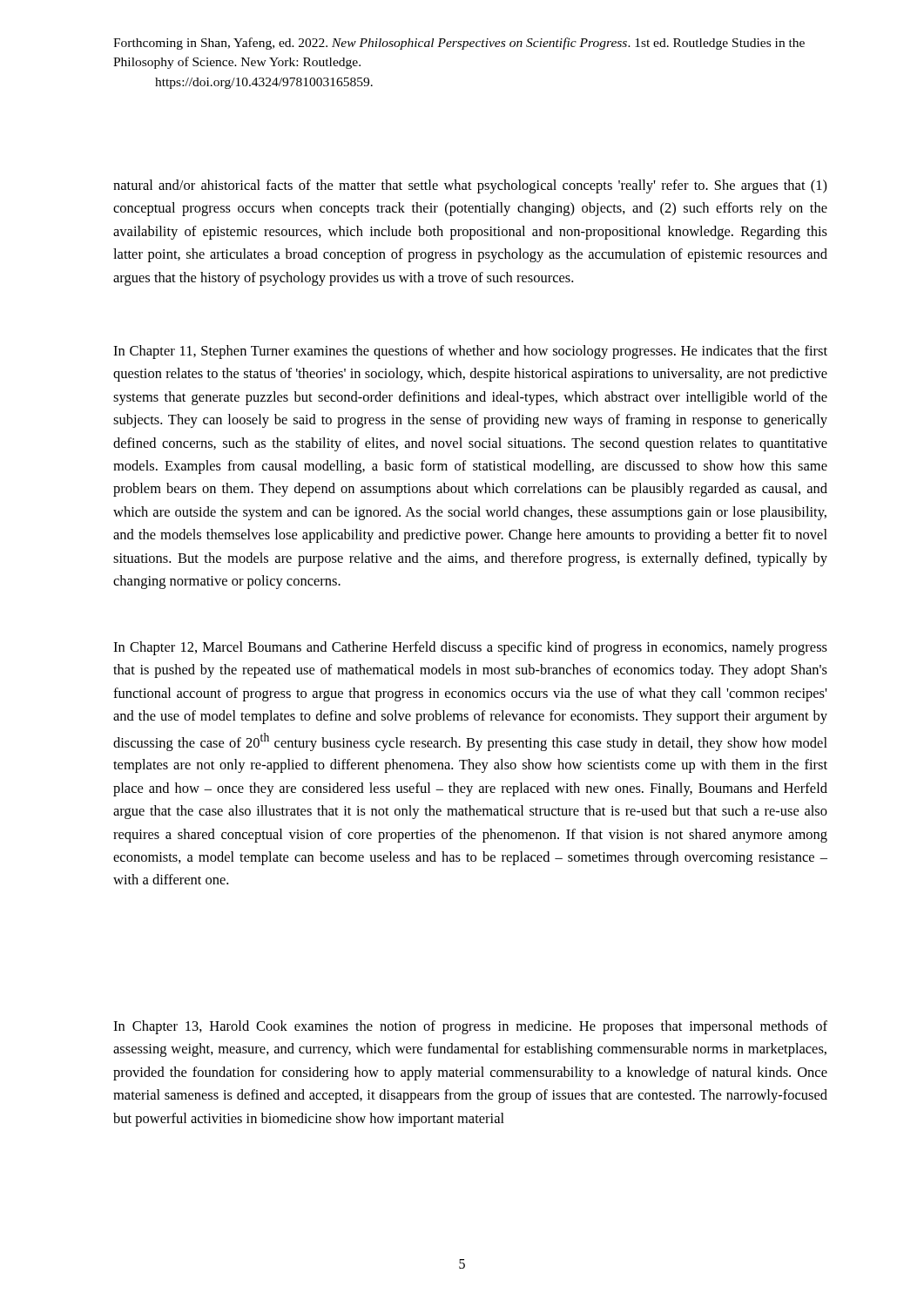
Task: Point to the block starting "In Chapter 11, Stephen Turner examines the"
Action: 470,466
